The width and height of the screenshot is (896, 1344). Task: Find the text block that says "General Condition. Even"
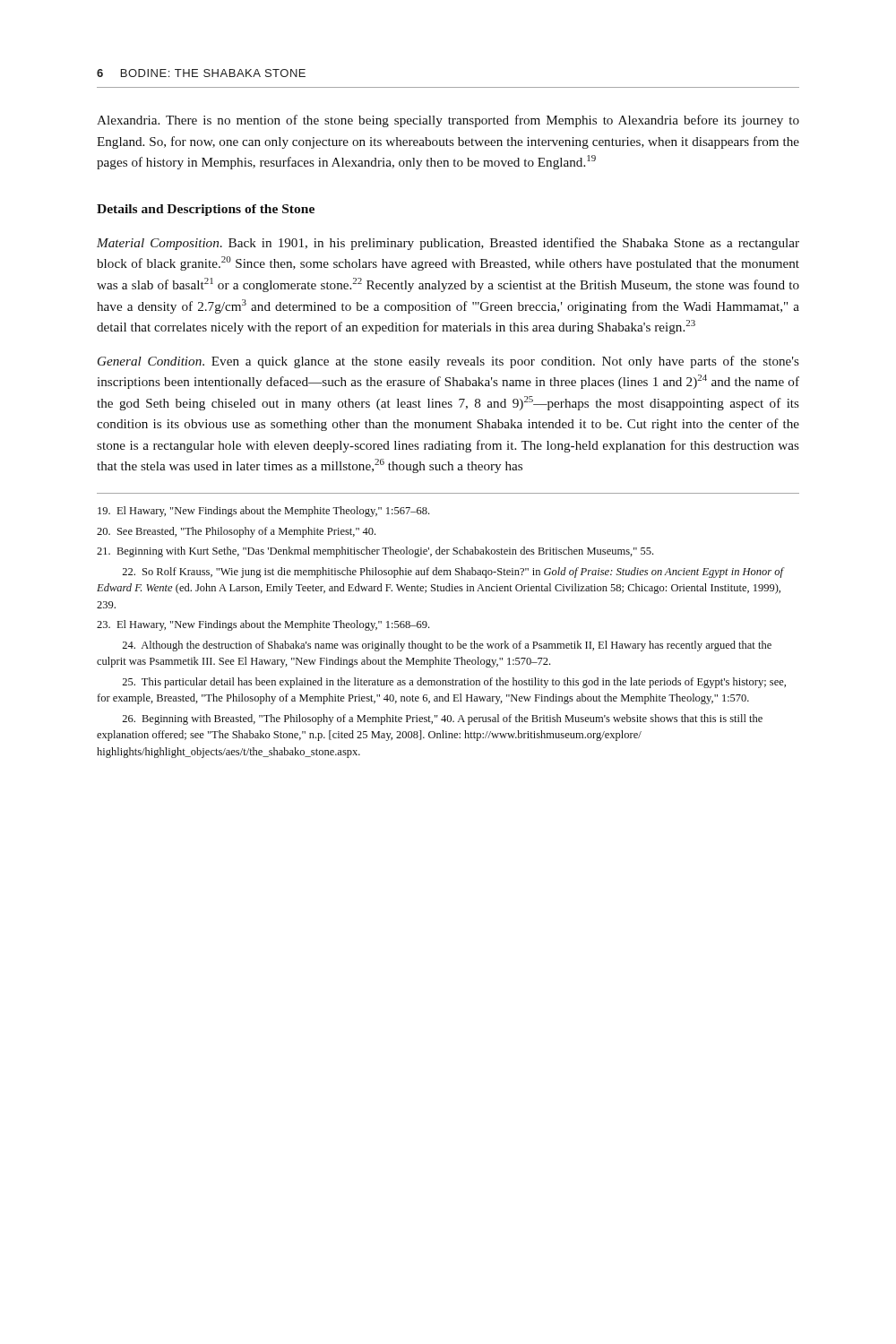448,413
